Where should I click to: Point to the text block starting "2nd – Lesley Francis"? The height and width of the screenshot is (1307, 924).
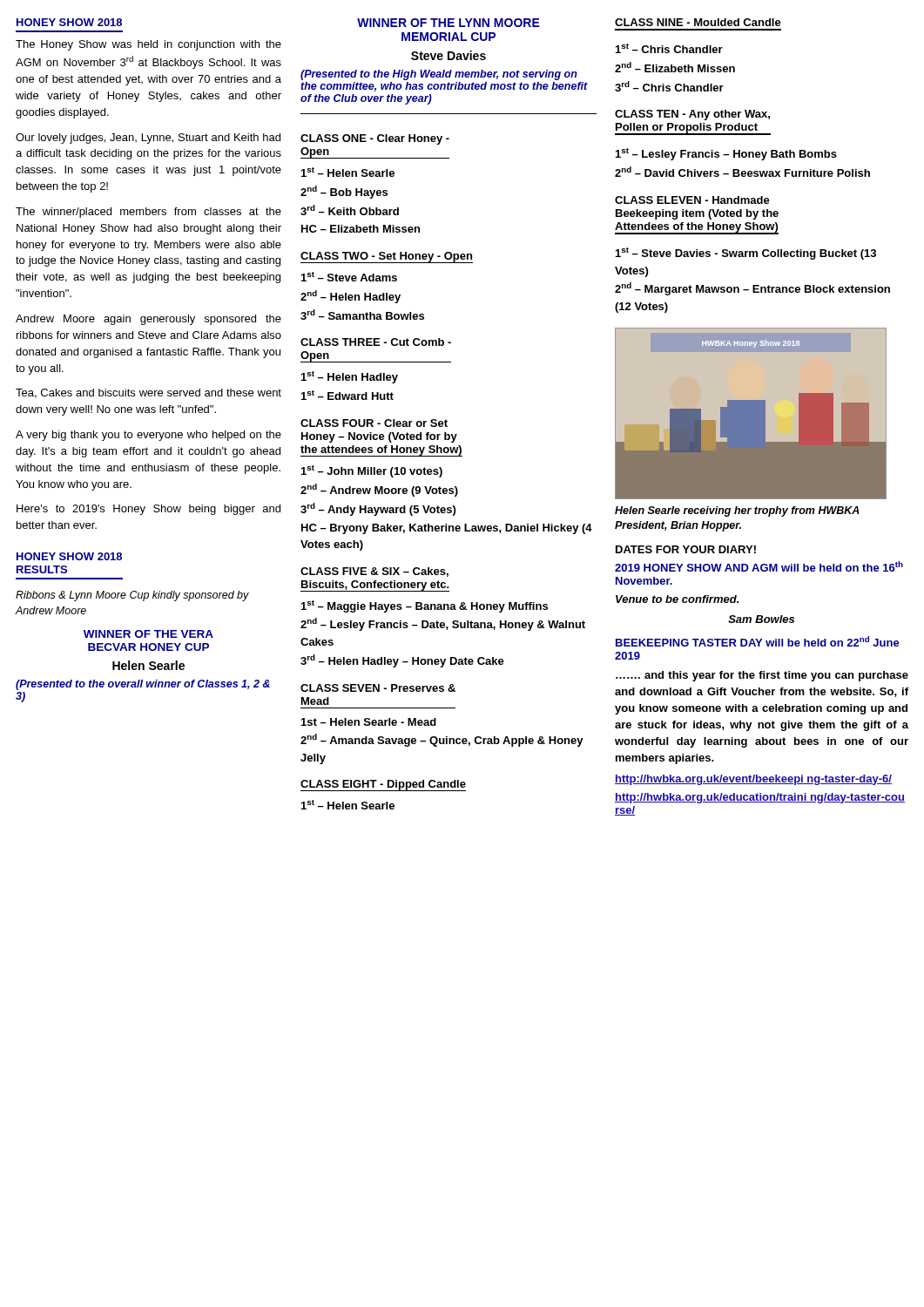click(443, 632)
